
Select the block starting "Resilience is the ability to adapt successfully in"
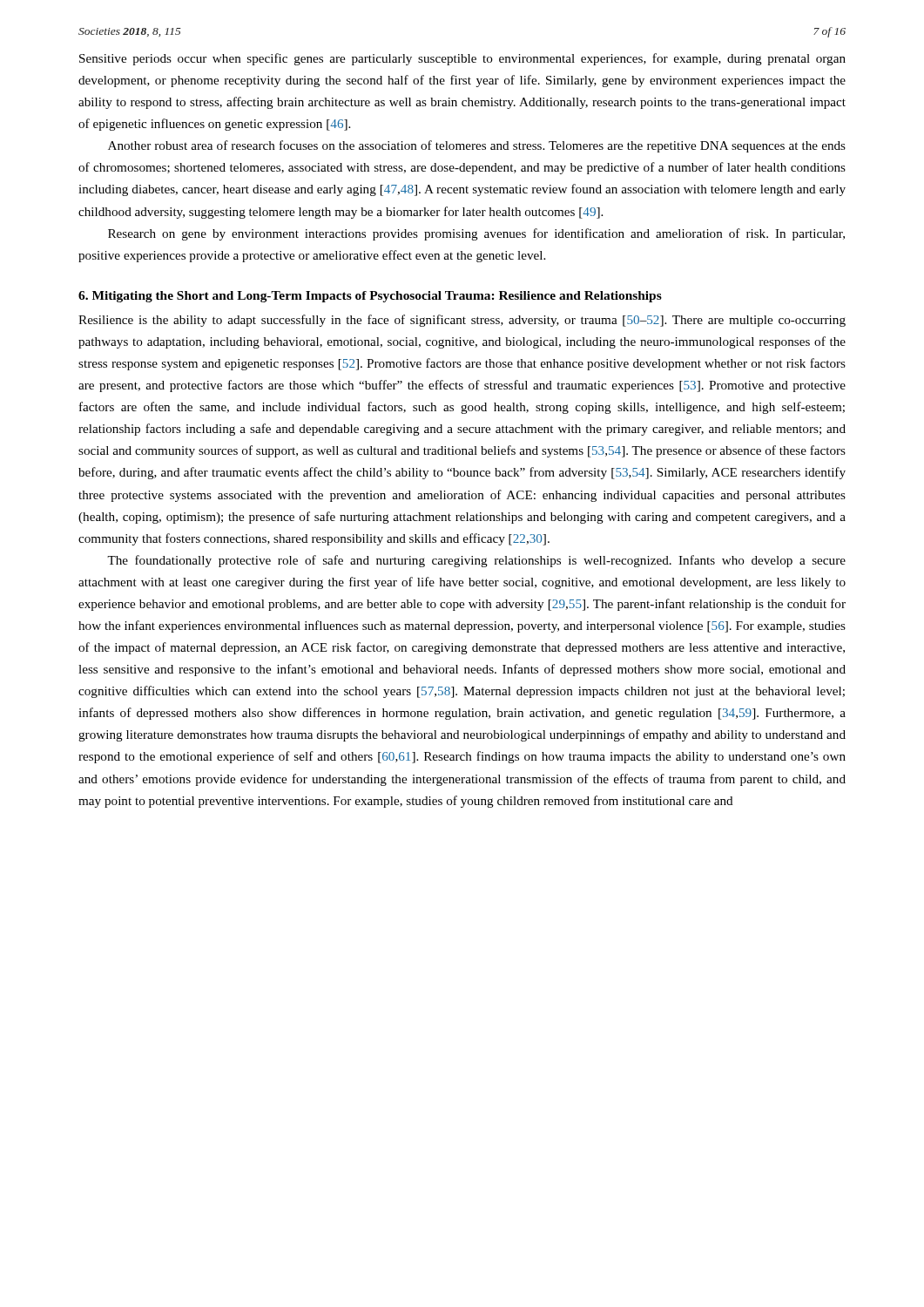[462, 428]
